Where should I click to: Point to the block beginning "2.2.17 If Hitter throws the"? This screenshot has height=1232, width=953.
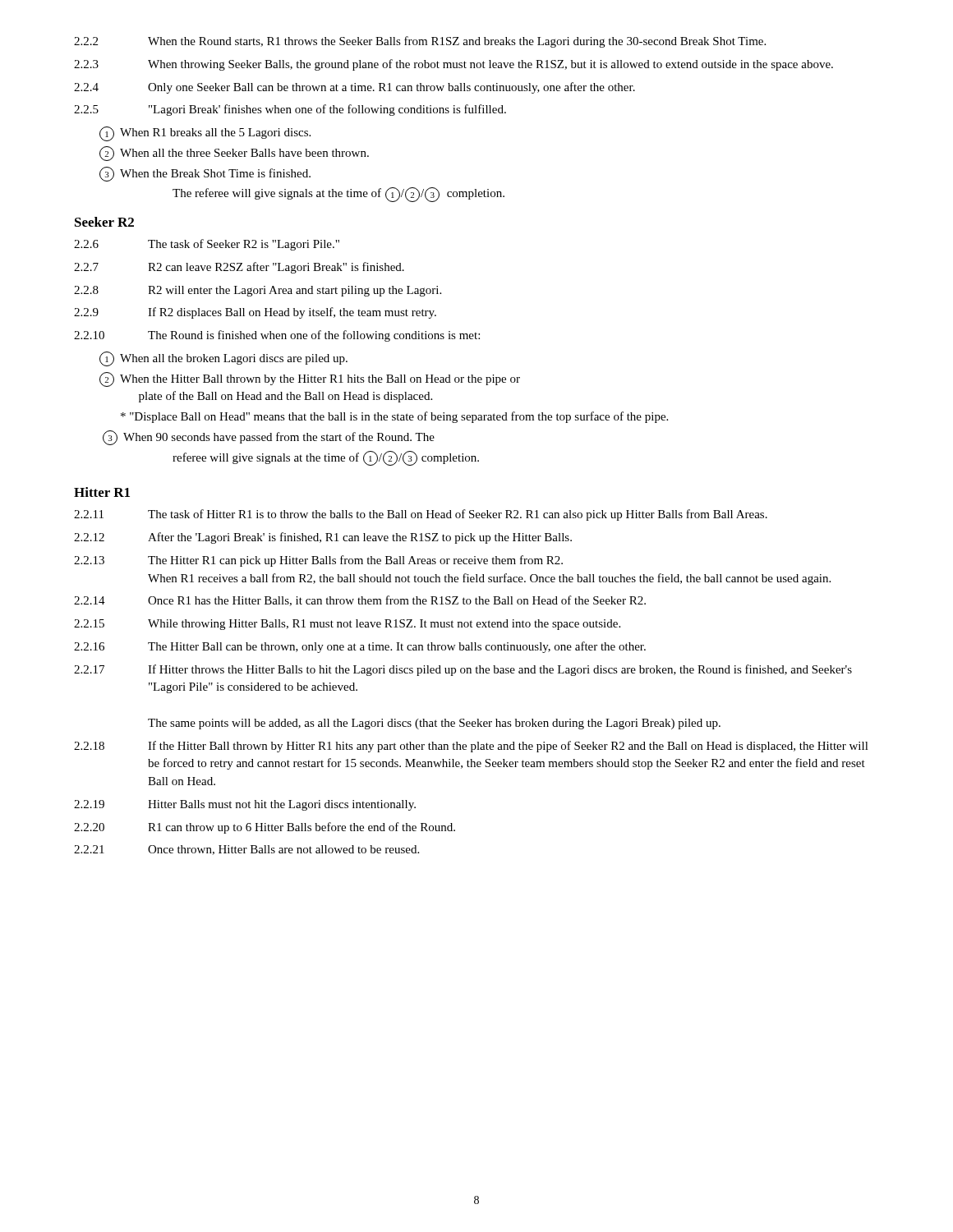pos(463,670)
